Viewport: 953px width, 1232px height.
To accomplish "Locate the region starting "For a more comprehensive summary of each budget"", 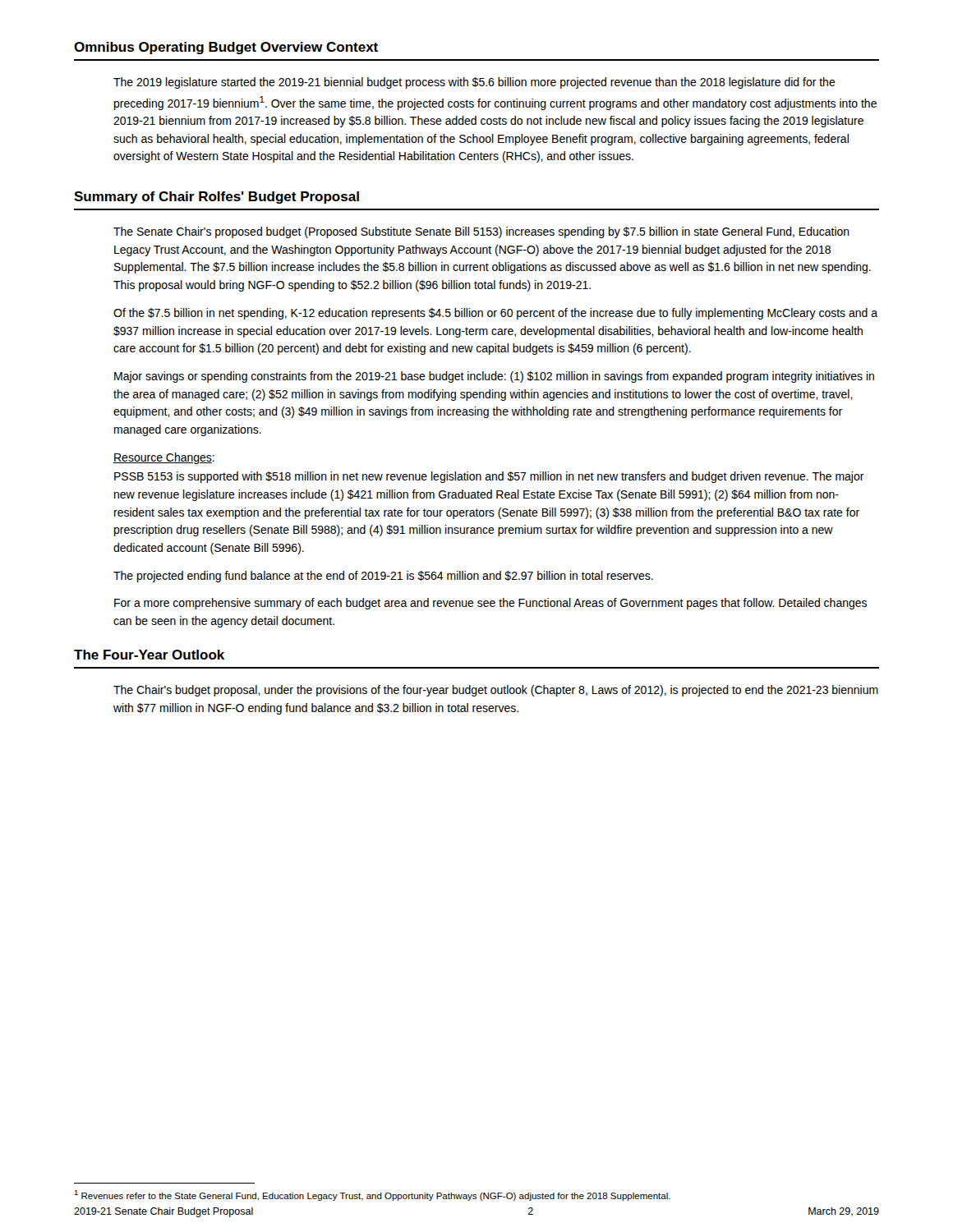I will tap(490, 612).
